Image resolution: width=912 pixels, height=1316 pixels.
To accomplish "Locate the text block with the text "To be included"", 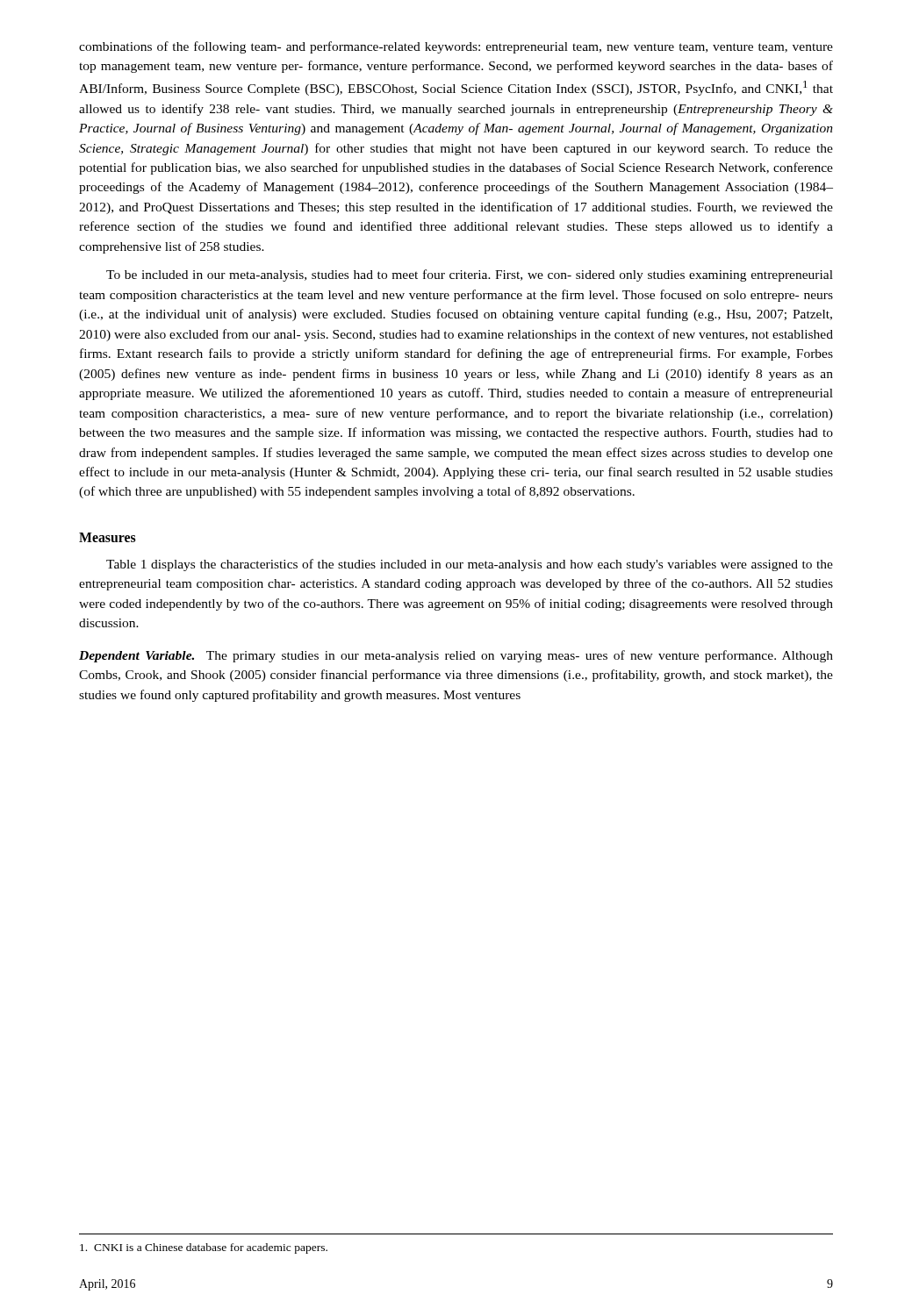I will 456,383.
